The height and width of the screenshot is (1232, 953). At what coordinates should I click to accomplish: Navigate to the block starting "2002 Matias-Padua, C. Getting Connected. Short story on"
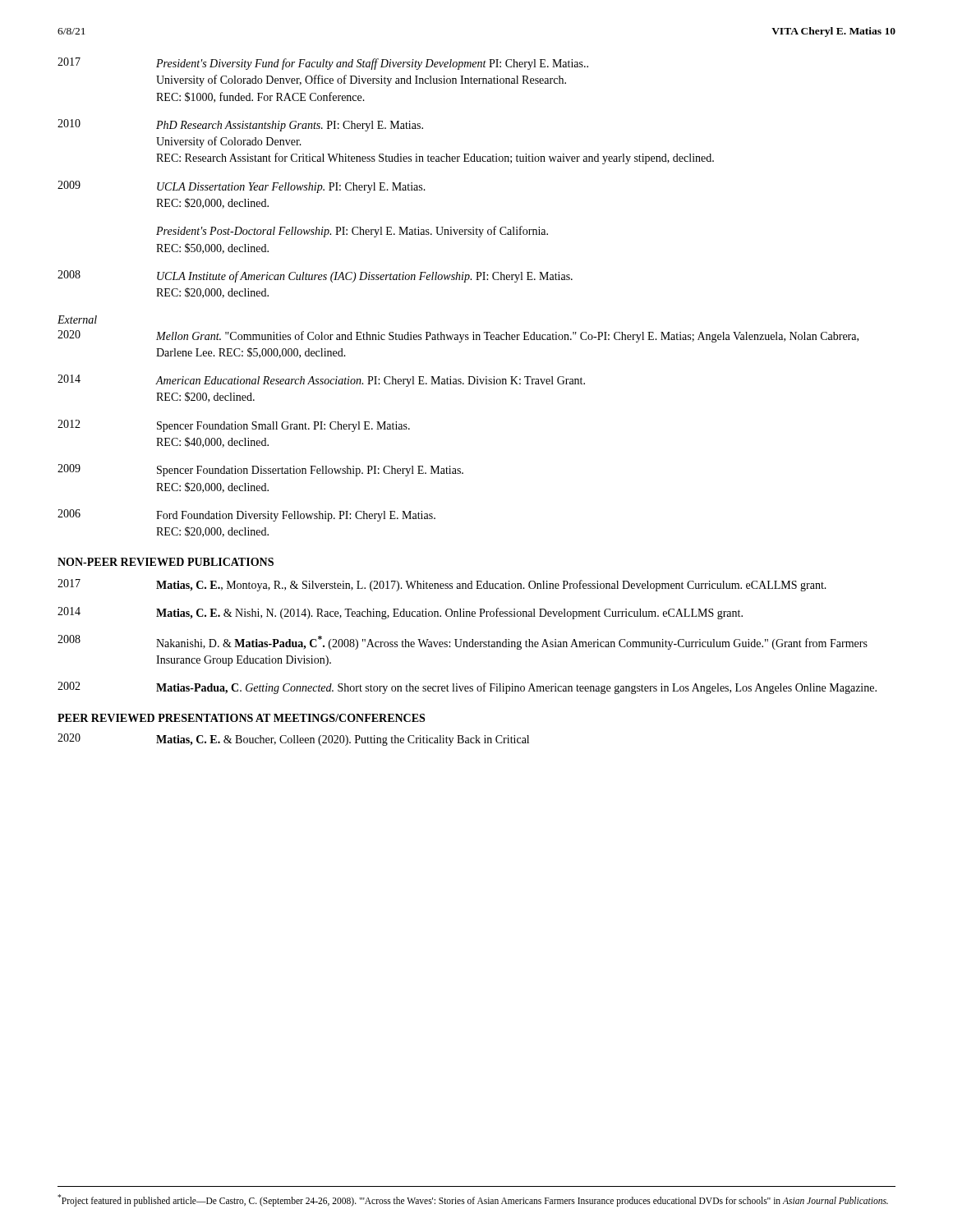click(476, 689)
